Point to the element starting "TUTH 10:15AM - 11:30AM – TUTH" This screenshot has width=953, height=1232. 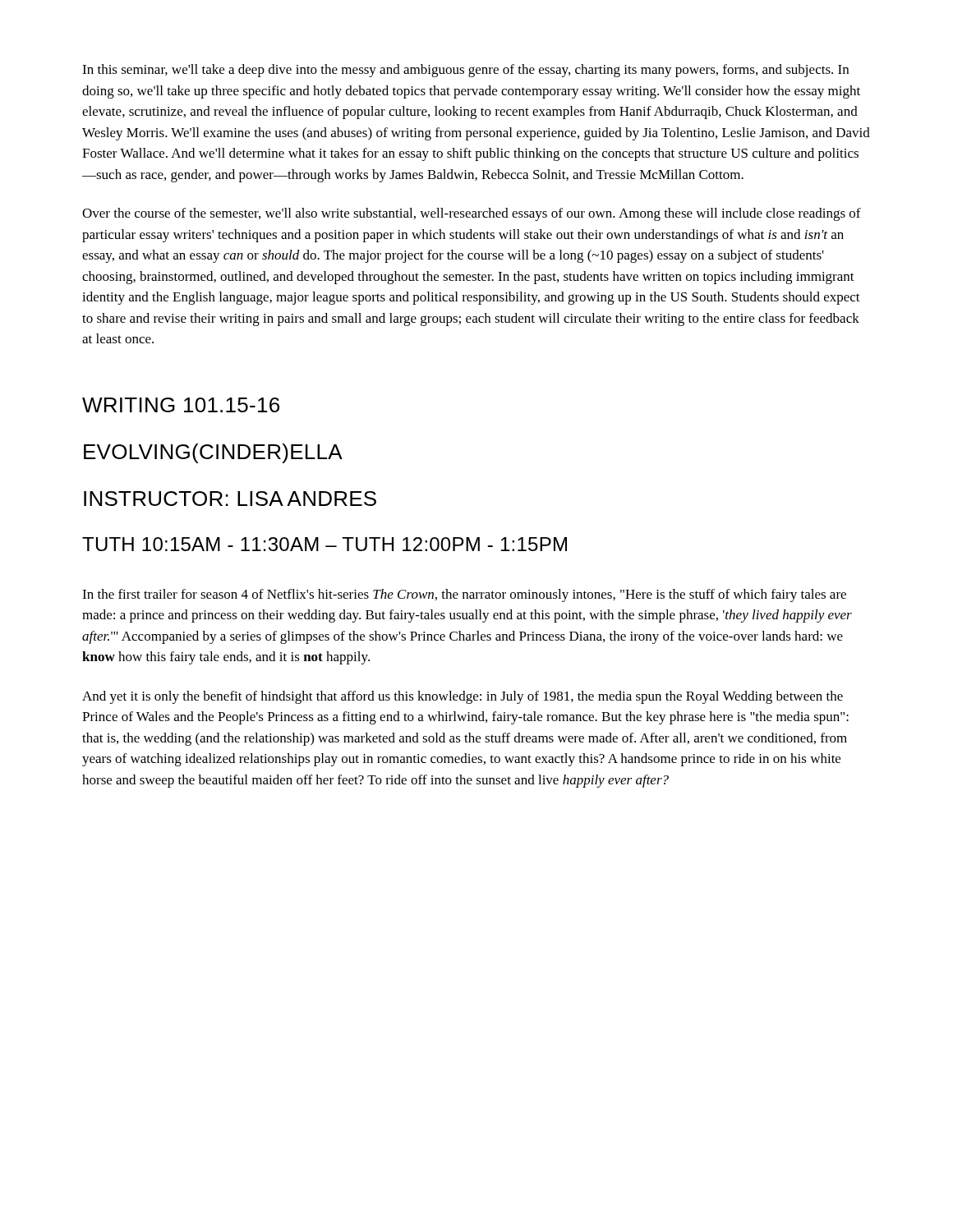click(325, 544)
